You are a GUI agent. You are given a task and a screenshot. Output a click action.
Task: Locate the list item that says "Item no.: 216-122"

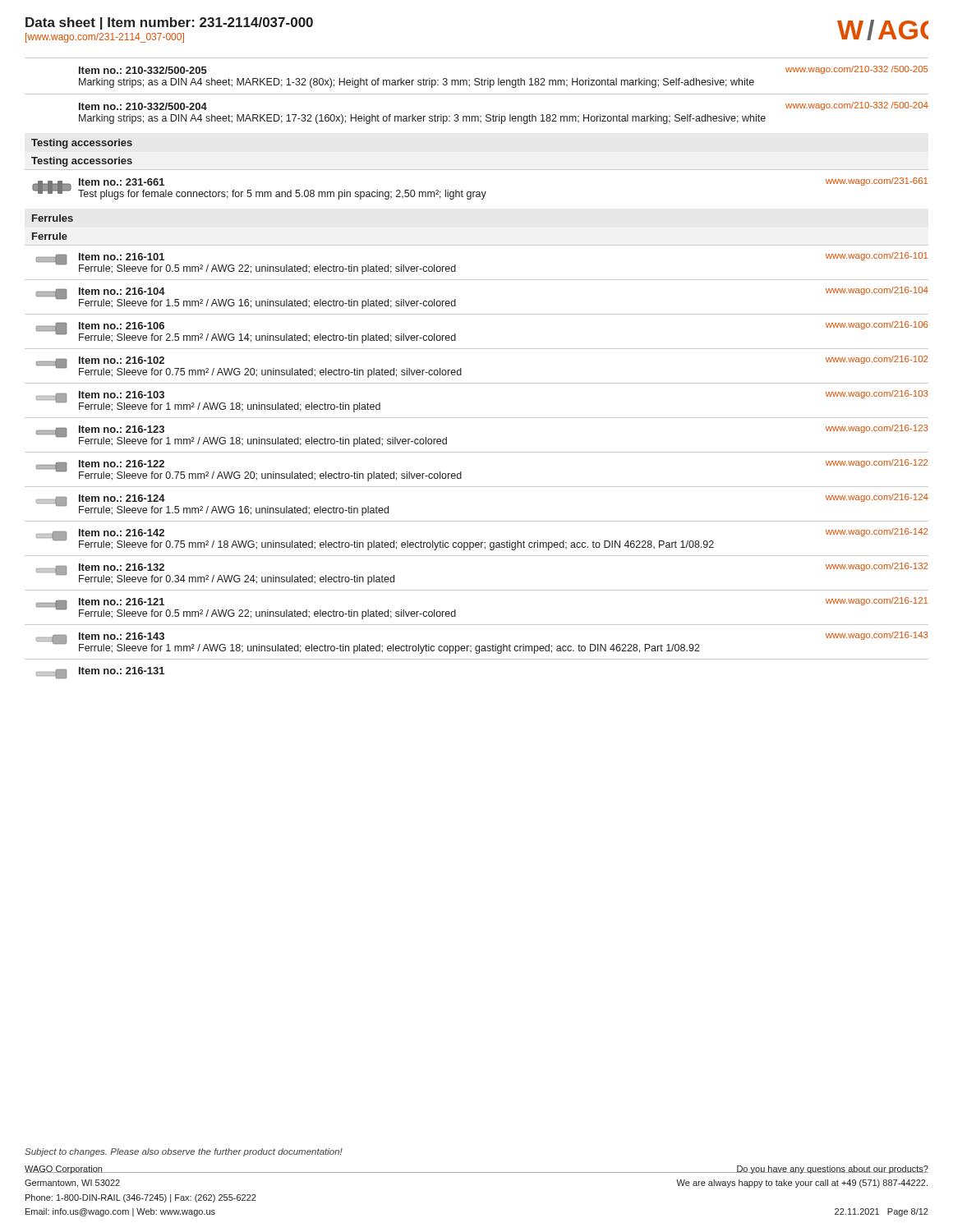145,473
